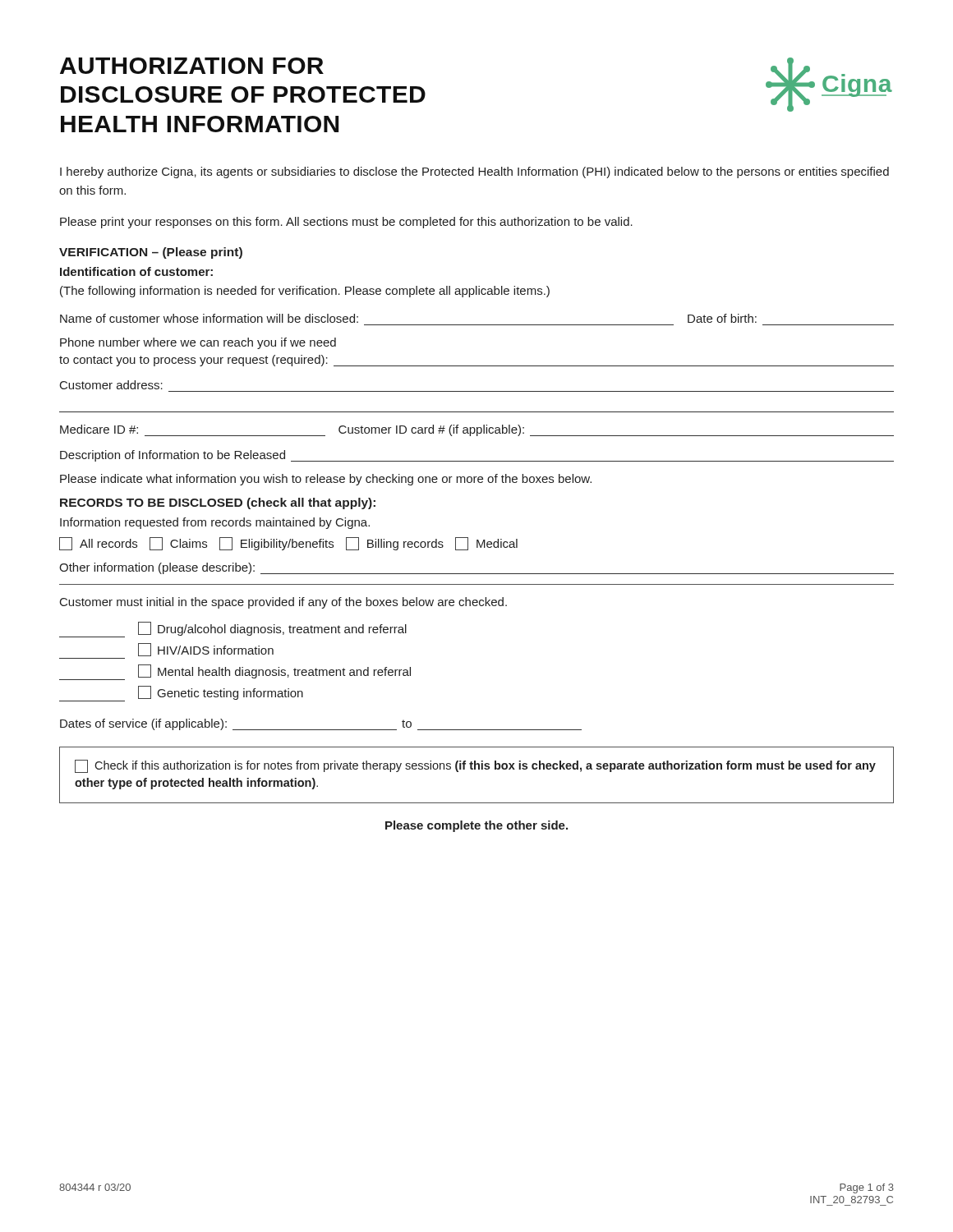Find the block on this page that starts "Please complete the other"
The width and height of the screenshot is (953, 1232).
476,825
